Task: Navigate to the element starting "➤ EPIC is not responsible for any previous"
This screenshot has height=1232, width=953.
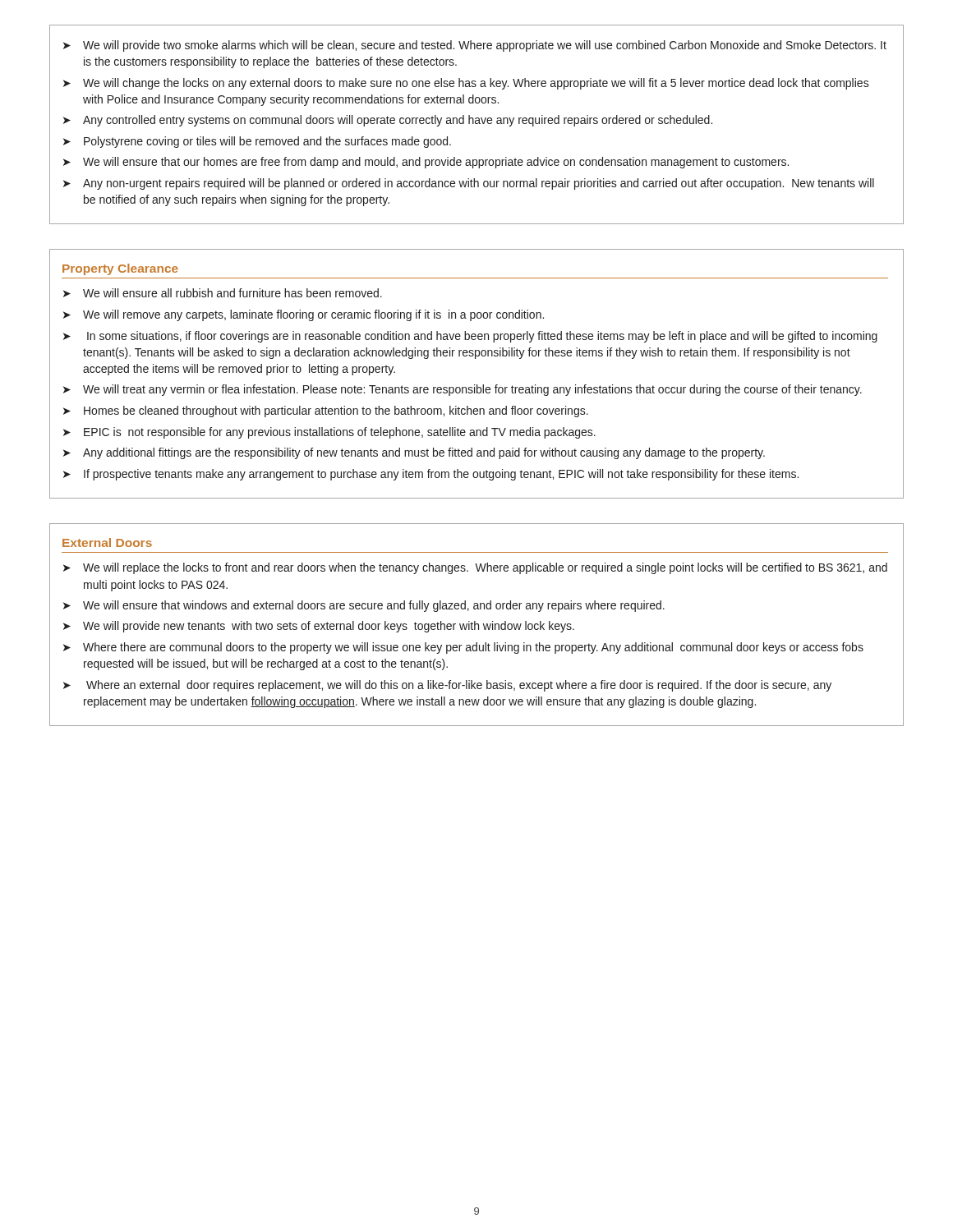Action: coord(475,432)
